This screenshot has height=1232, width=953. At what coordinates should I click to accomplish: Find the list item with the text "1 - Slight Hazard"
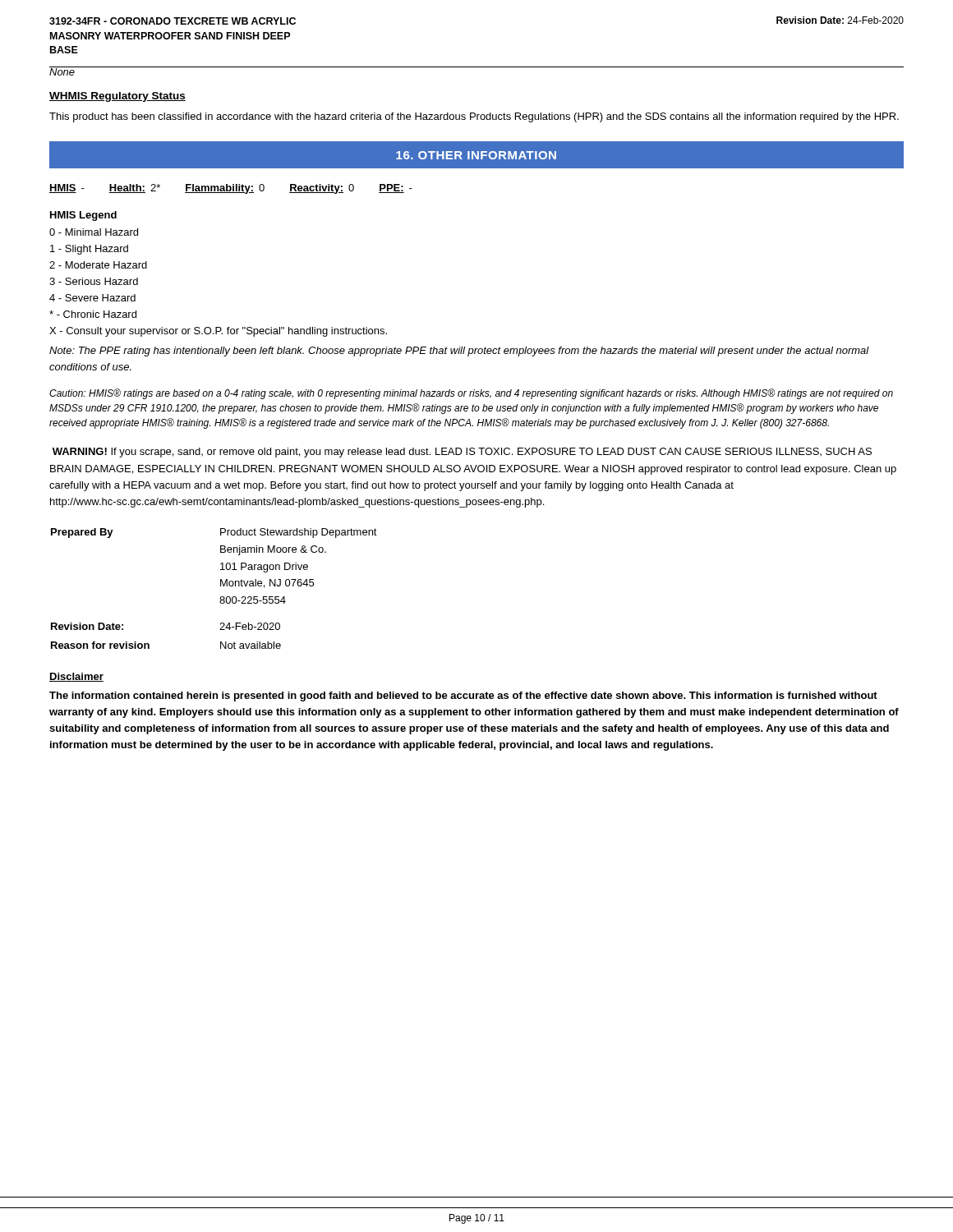pos(89,248)
